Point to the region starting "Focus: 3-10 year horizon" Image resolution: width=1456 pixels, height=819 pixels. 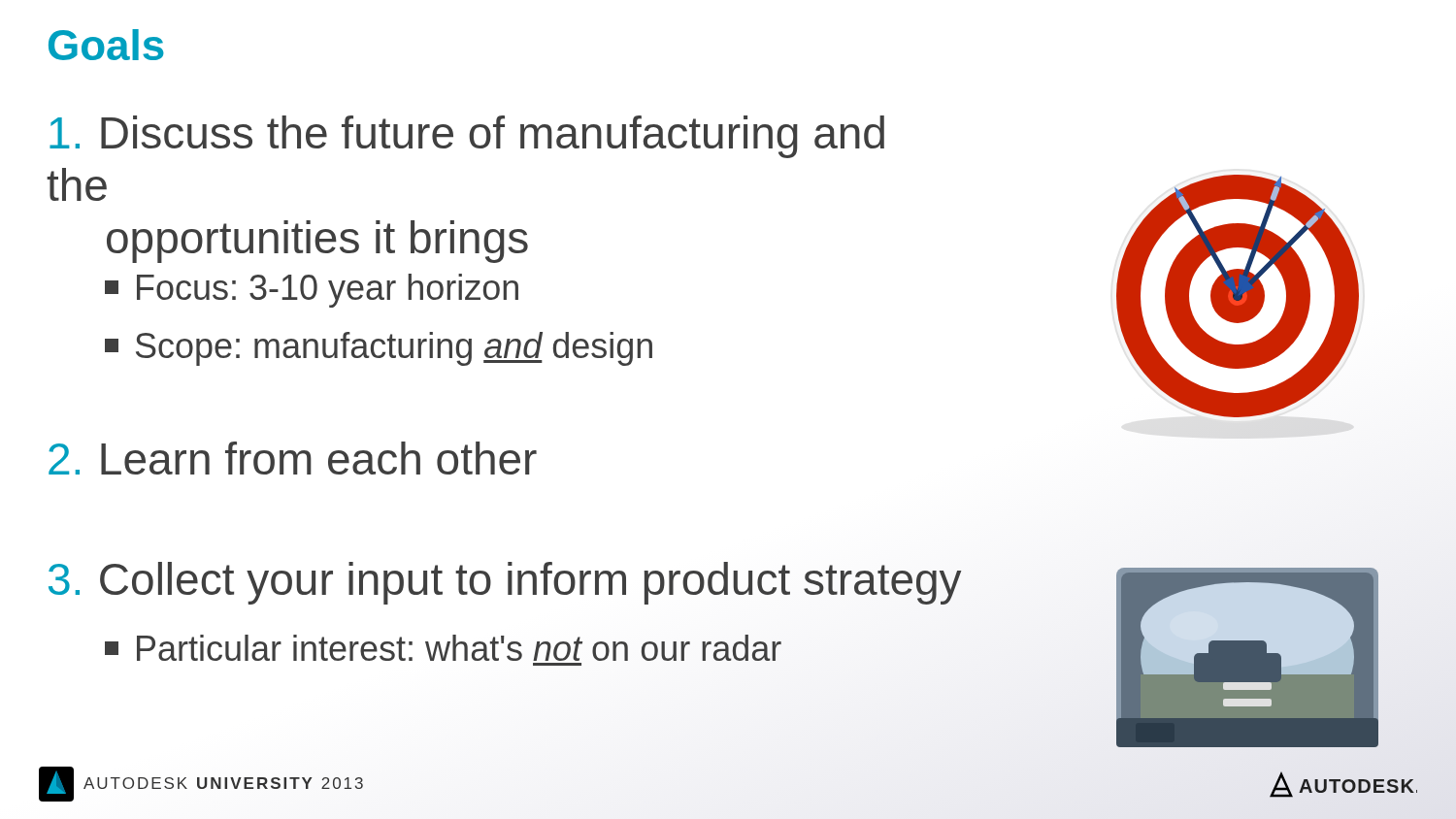tap(313, 288)
